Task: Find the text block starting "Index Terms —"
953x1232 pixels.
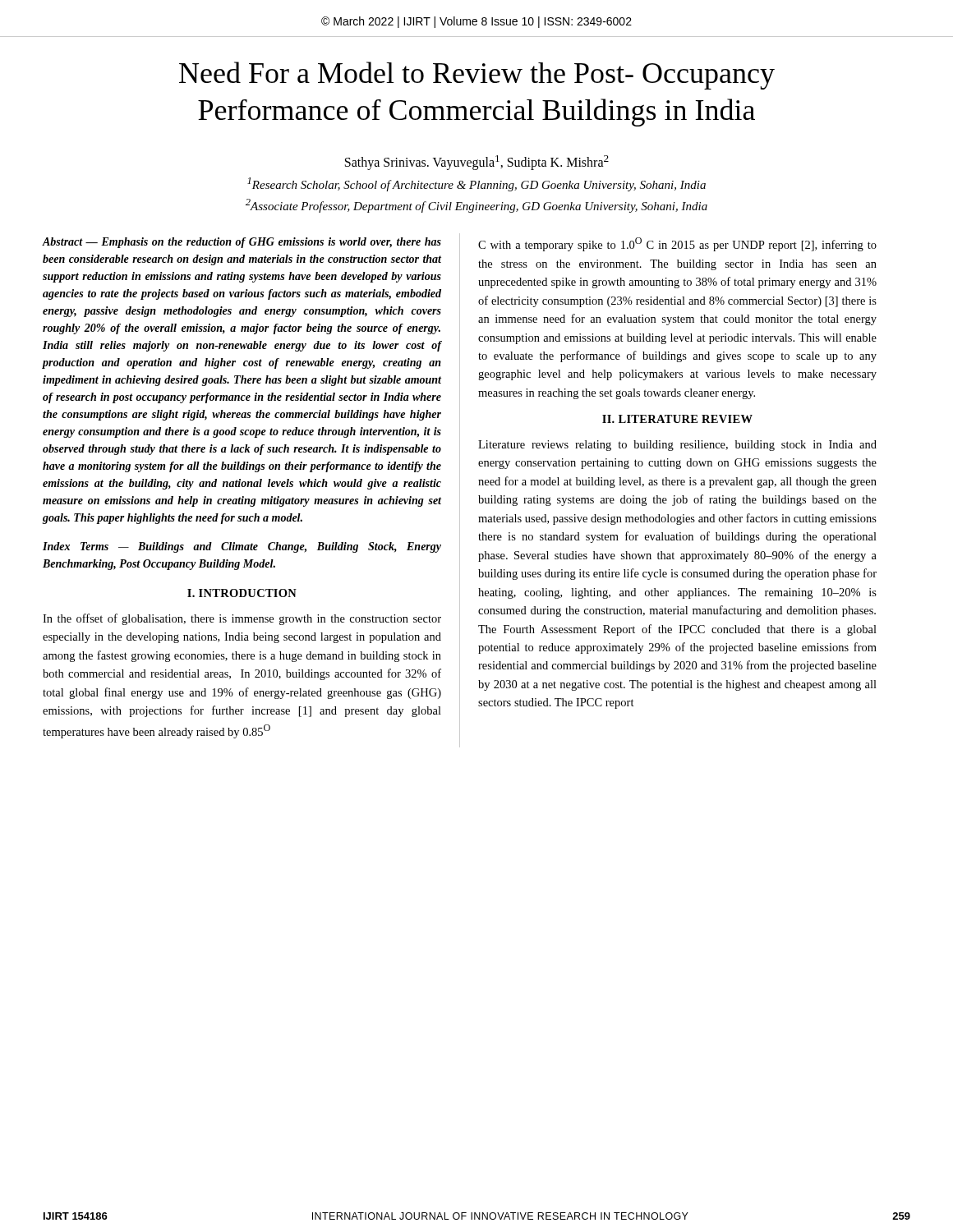Action: [242, 556]
